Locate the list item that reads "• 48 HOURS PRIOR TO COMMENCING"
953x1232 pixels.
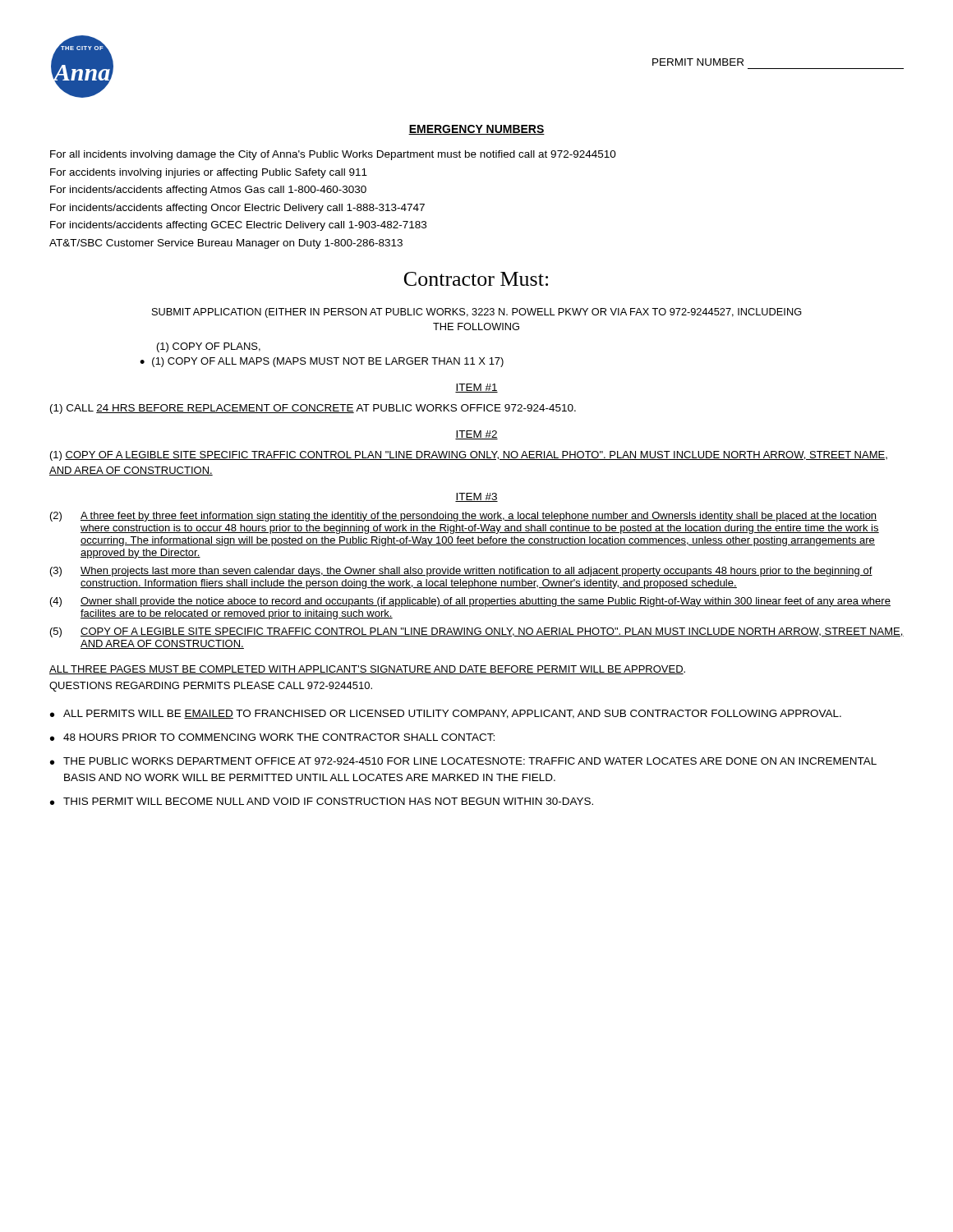[476, 738]
